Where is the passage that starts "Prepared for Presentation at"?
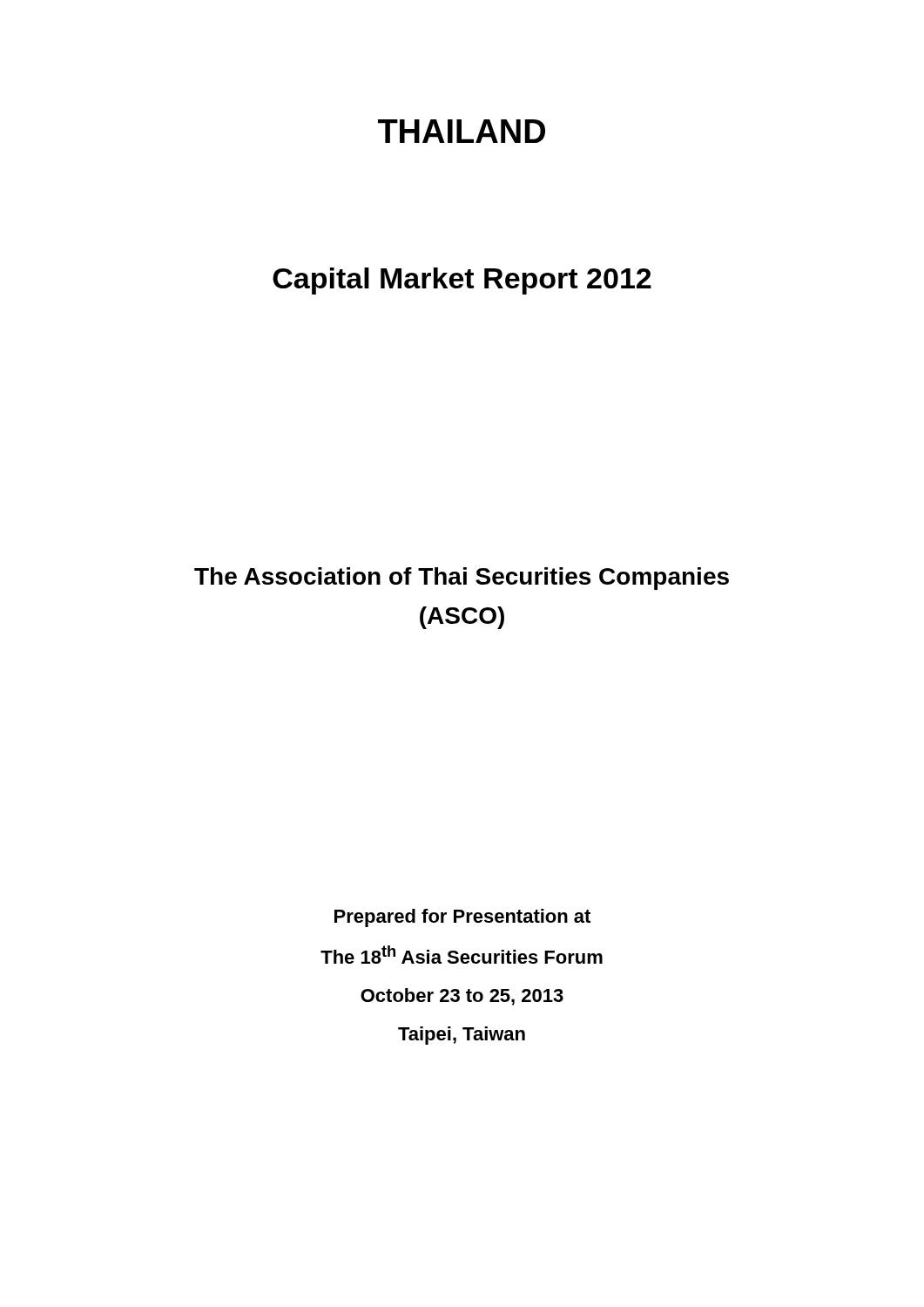 462,918
